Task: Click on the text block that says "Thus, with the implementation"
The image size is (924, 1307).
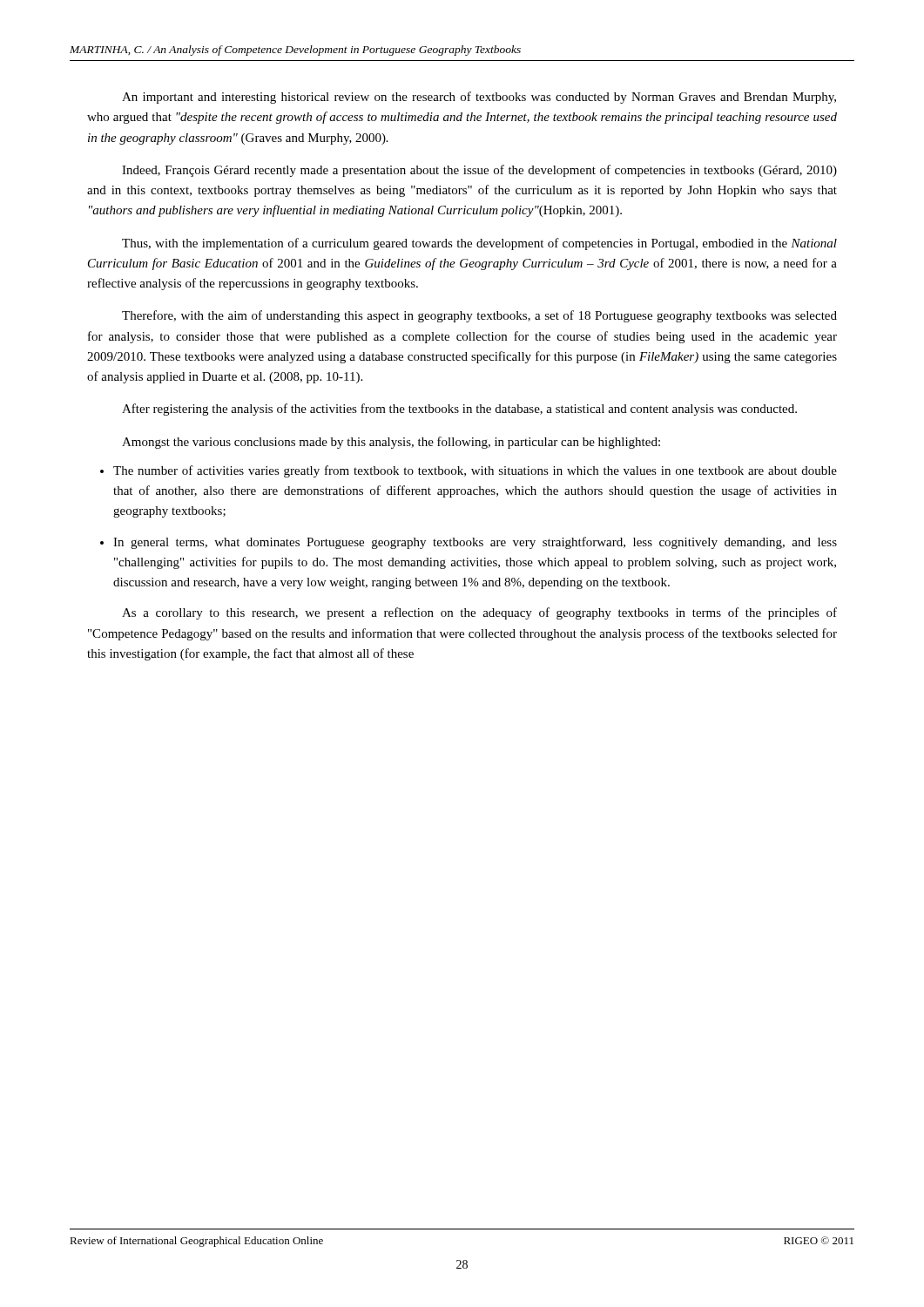Action: click(x=462, y=263)
